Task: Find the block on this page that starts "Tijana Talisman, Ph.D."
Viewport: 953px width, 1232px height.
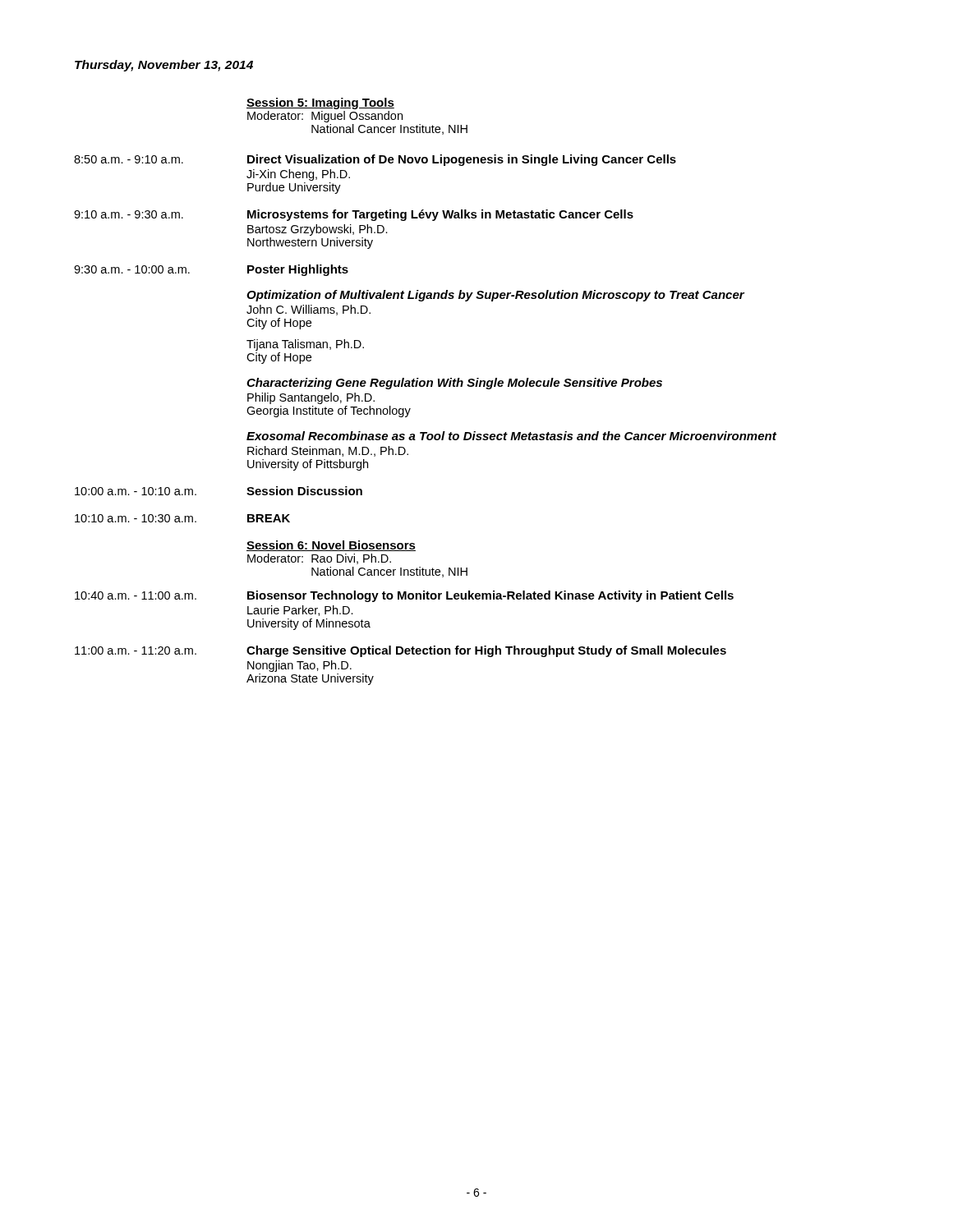Action: (x=305, y=345)
